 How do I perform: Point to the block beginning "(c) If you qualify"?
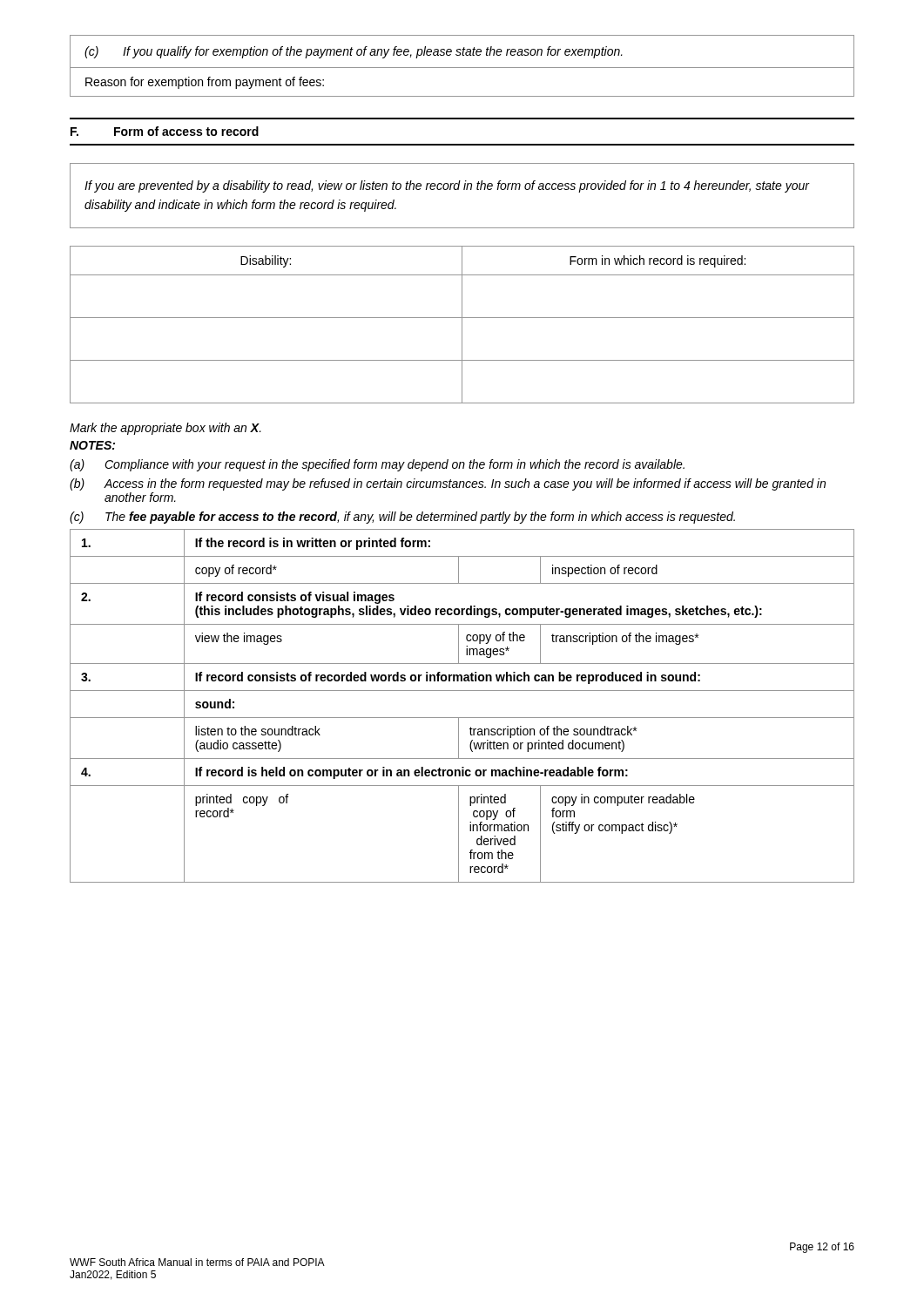[354, 51]
